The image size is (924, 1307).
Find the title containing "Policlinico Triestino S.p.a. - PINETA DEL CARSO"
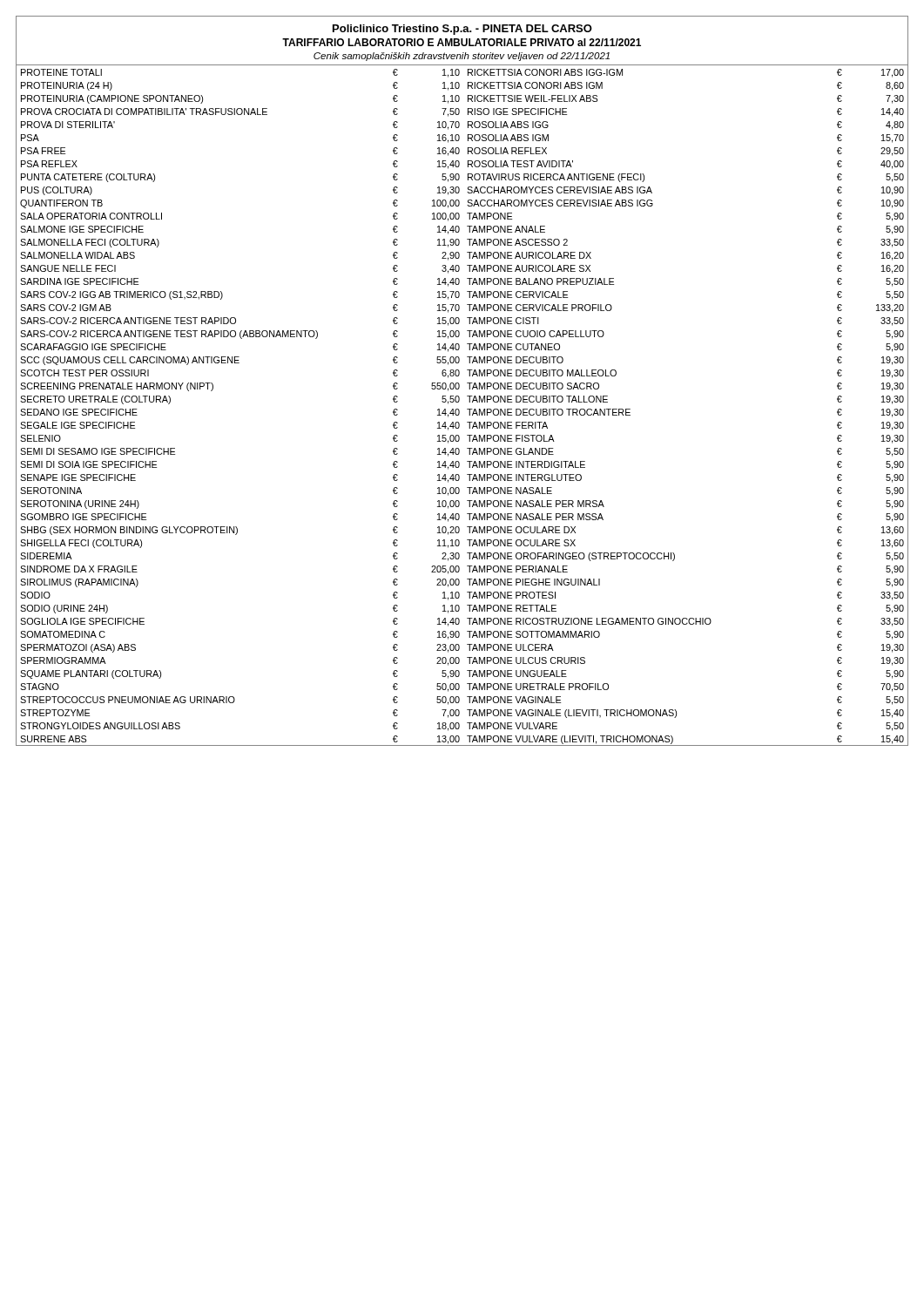(x=462, y=28)
